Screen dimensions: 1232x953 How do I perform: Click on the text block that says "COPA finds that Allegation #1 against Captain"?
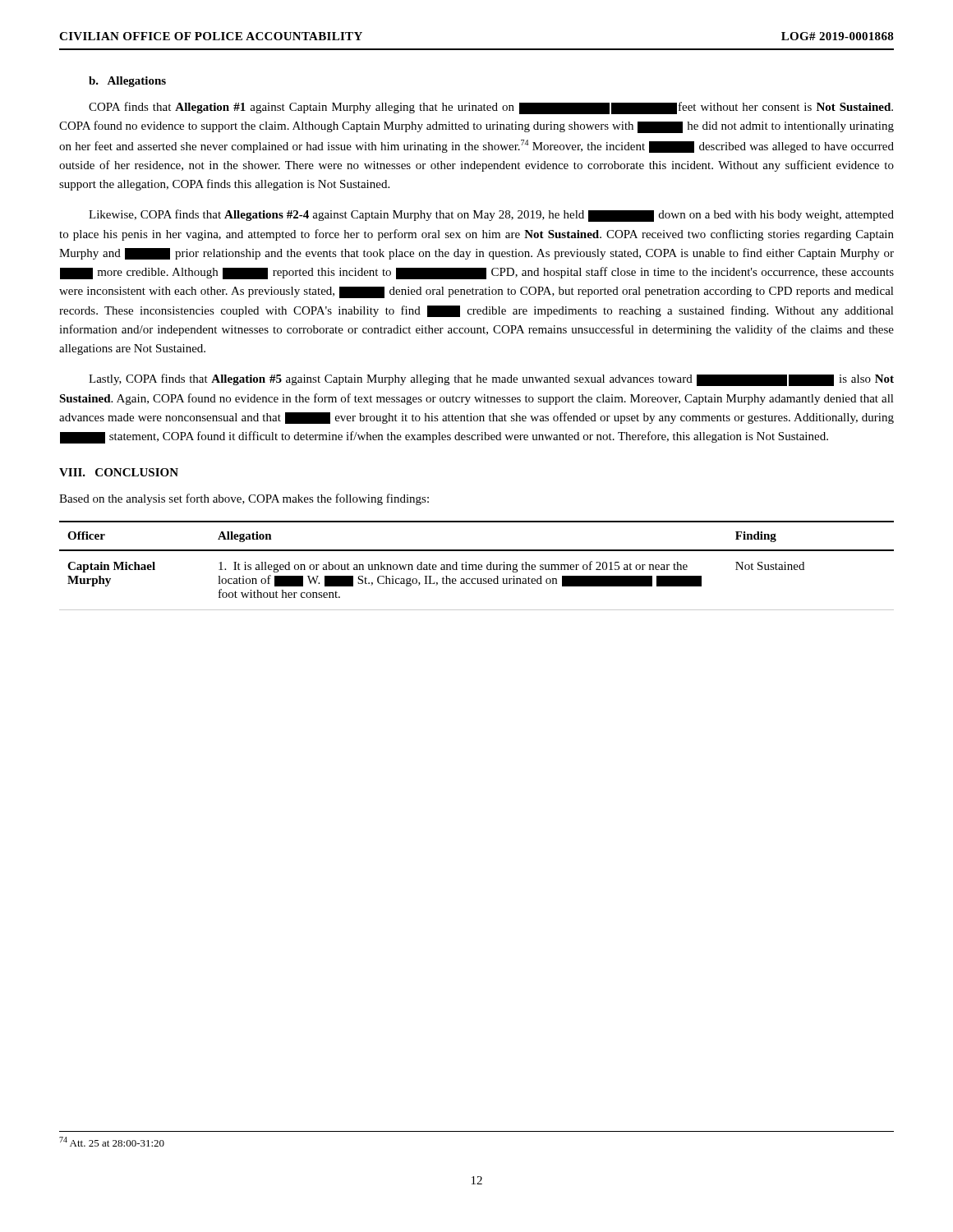tap(476, 145)
